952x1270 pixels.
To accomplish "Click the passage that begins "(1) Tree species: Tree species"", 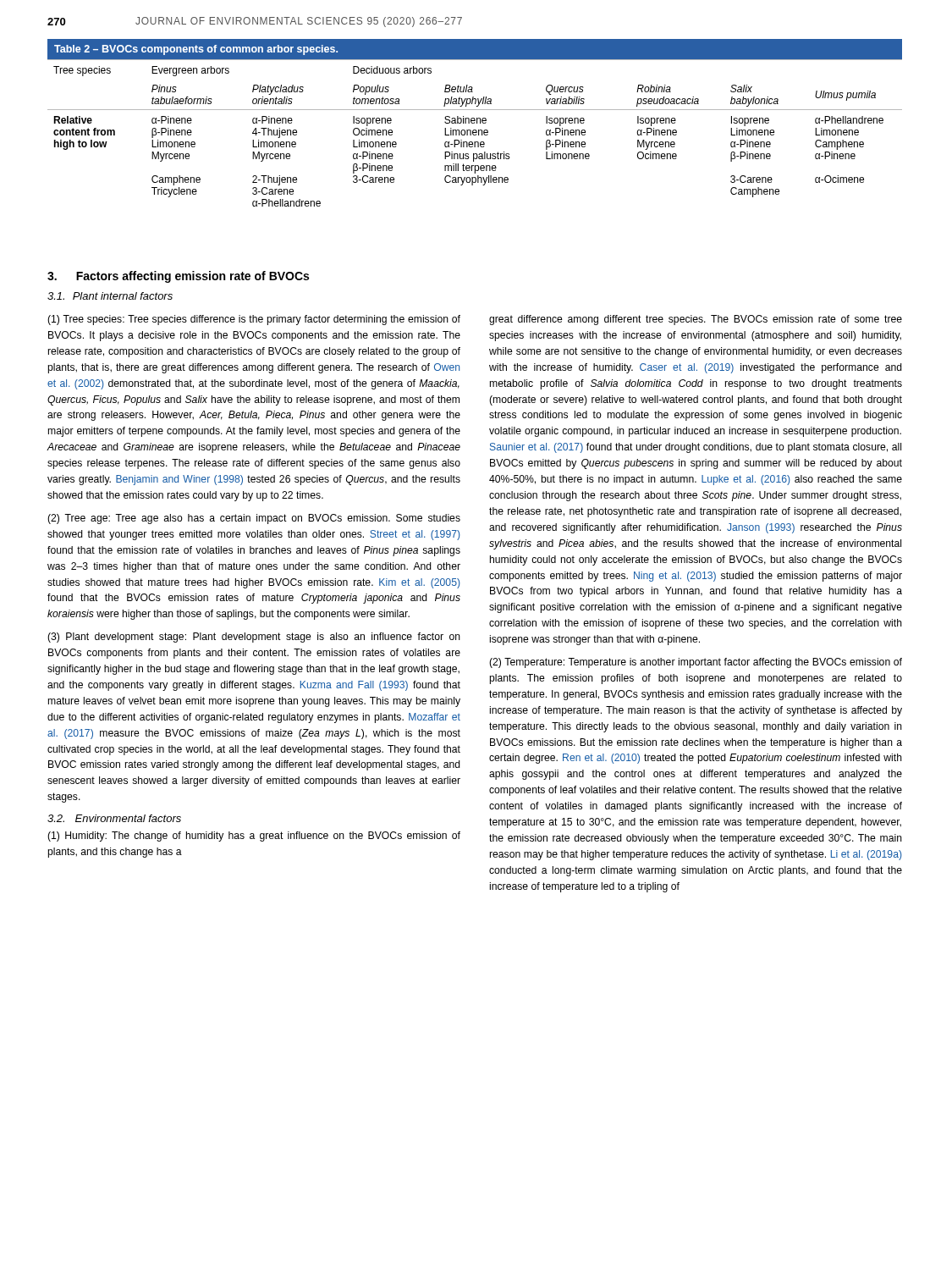I will [x=254, y=407].
